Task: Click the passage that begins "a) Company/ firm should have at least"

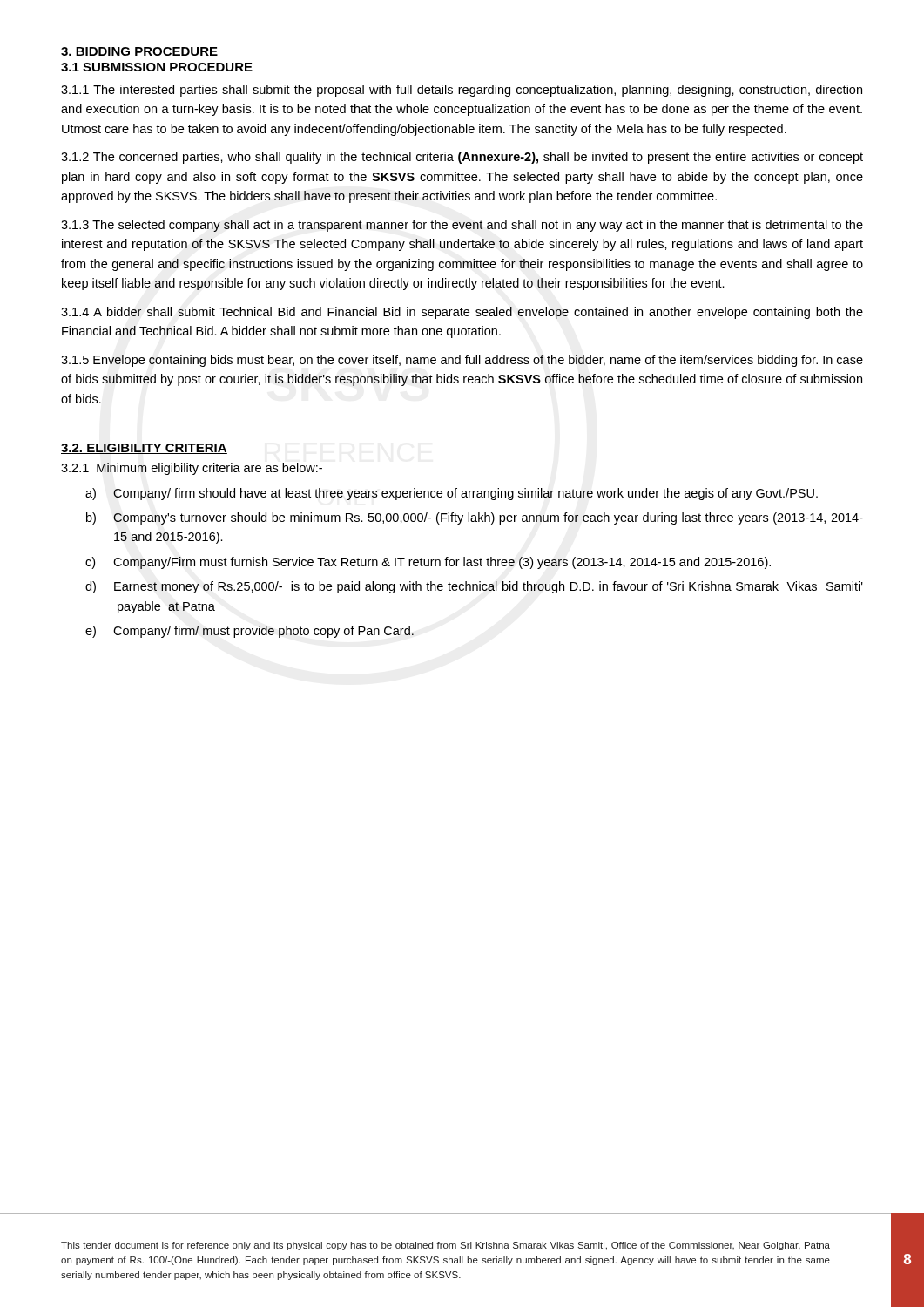Action: pos(474,493)
